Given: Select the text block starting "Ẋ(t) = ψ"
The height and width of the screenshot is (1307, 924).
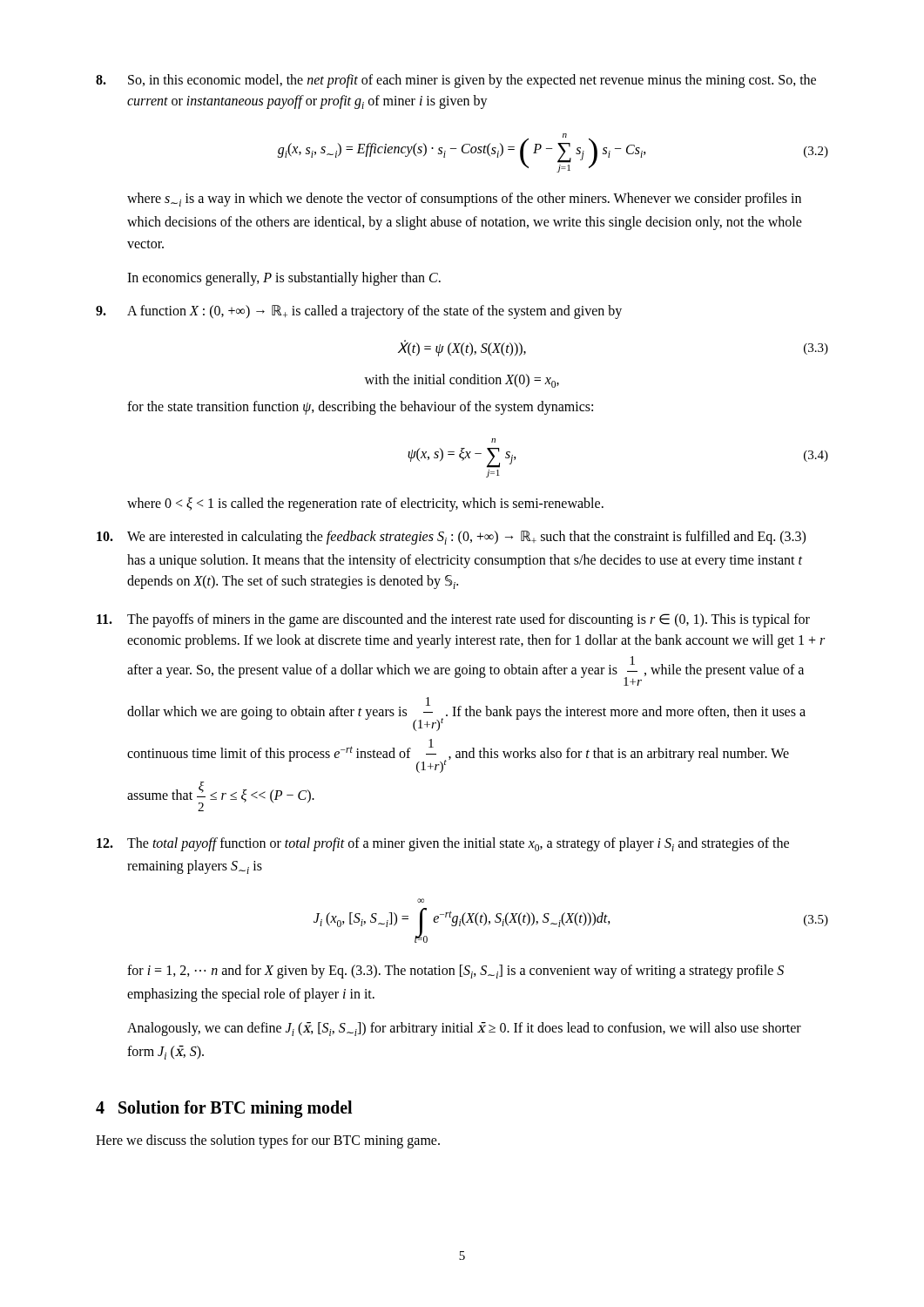Looking at the screenshot, I should 462,365.
